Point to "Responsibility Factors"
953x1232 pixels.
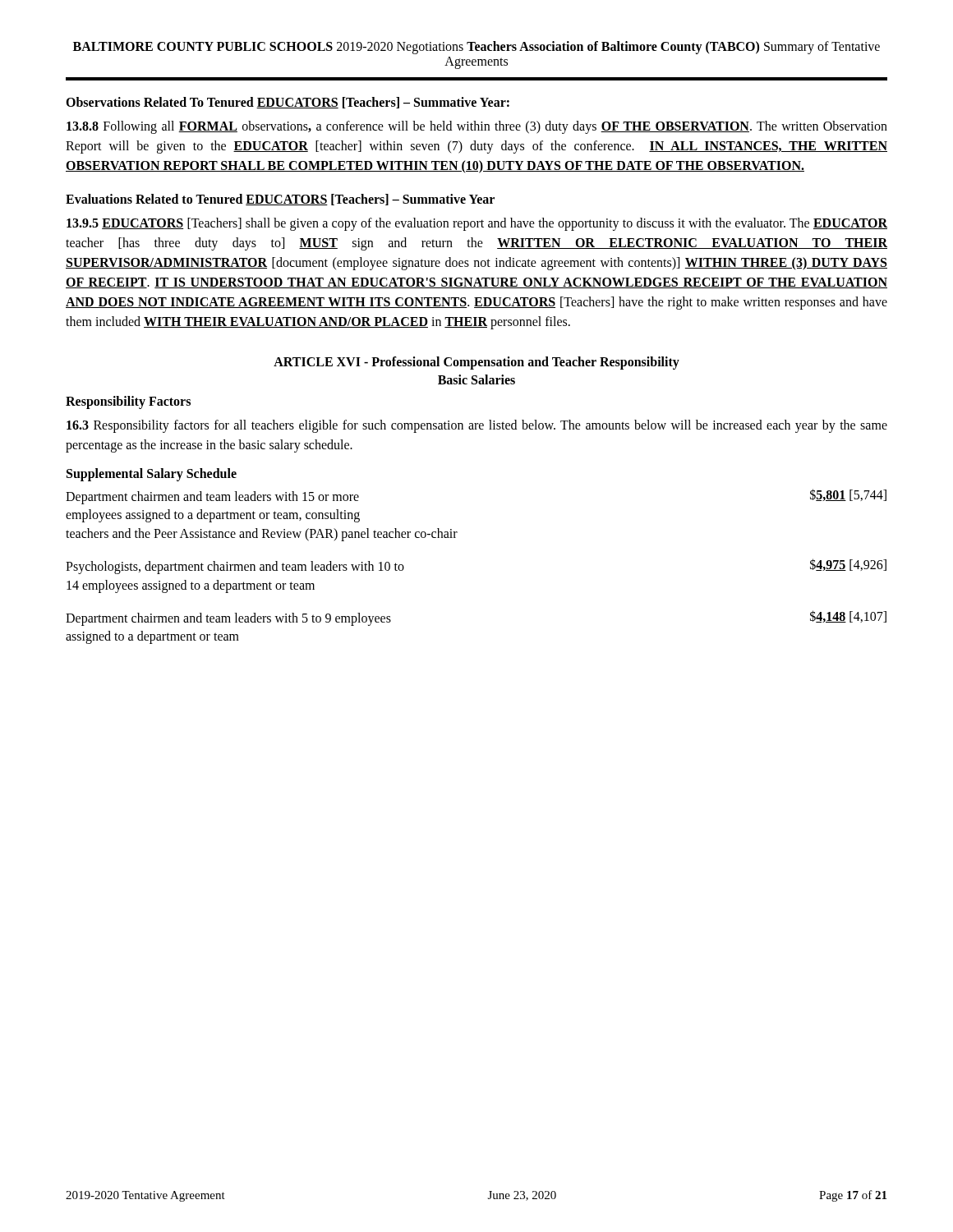coord(128,401)
